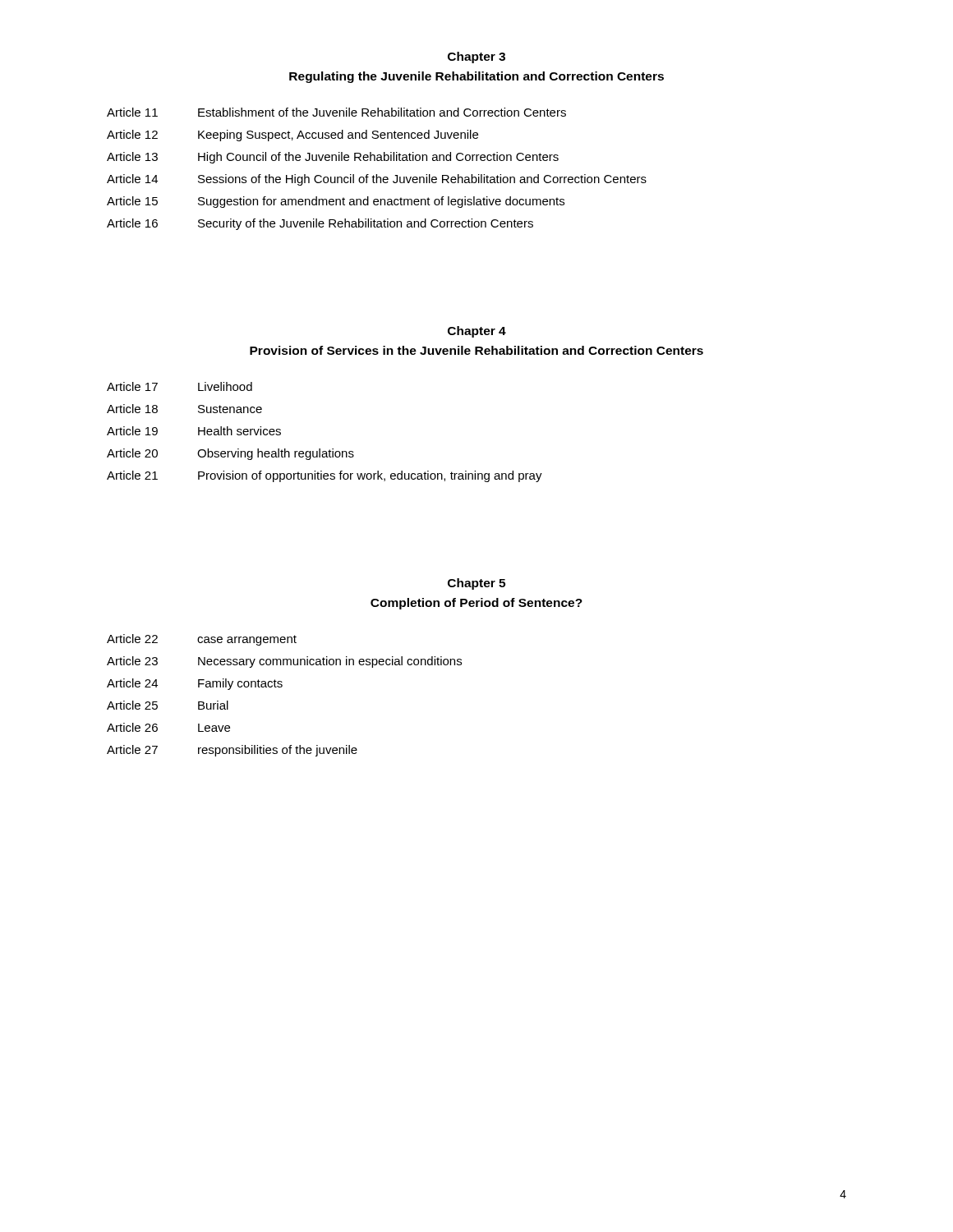Click on the text starting "Article 19 Health services"

tap(194, 431)
